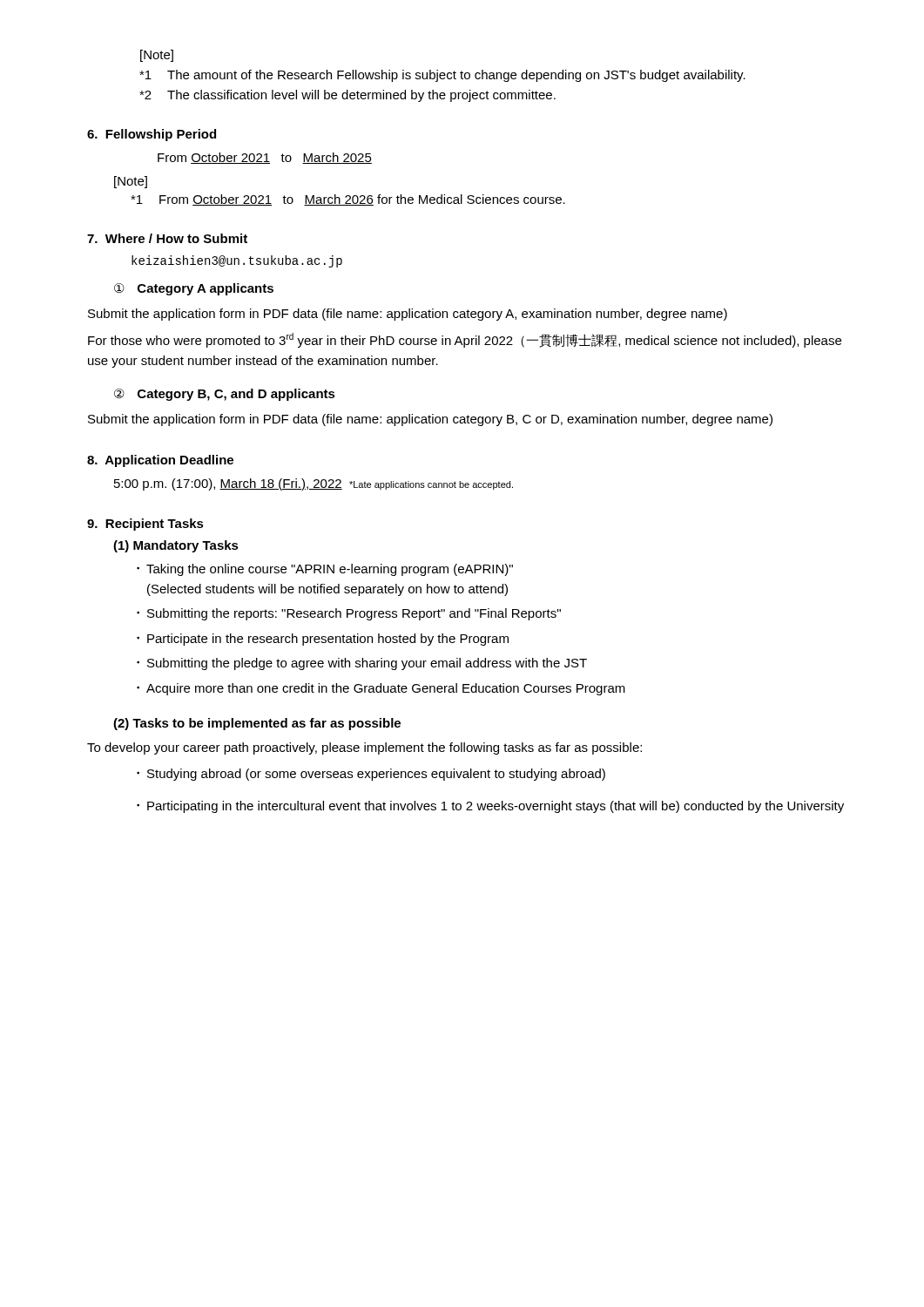Where is the section header that starts "(2) Tasks to be implemented"?
Image resolution: width=924 pixels, height=1307 pixels.
(x=257, y=723)
